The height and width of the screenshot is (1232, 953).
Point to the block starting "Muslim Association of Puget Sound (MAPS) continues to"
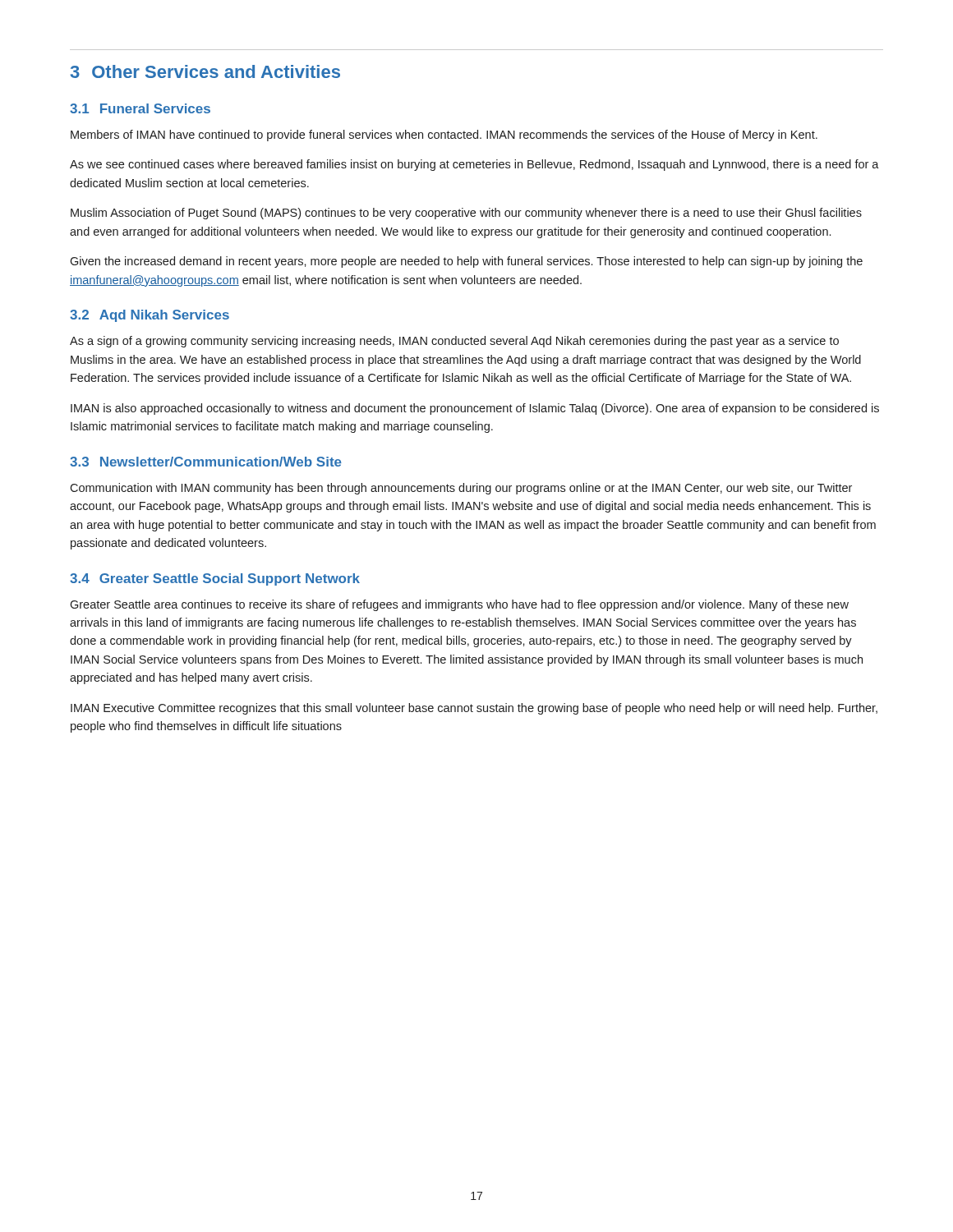click(x=466, y=222)
